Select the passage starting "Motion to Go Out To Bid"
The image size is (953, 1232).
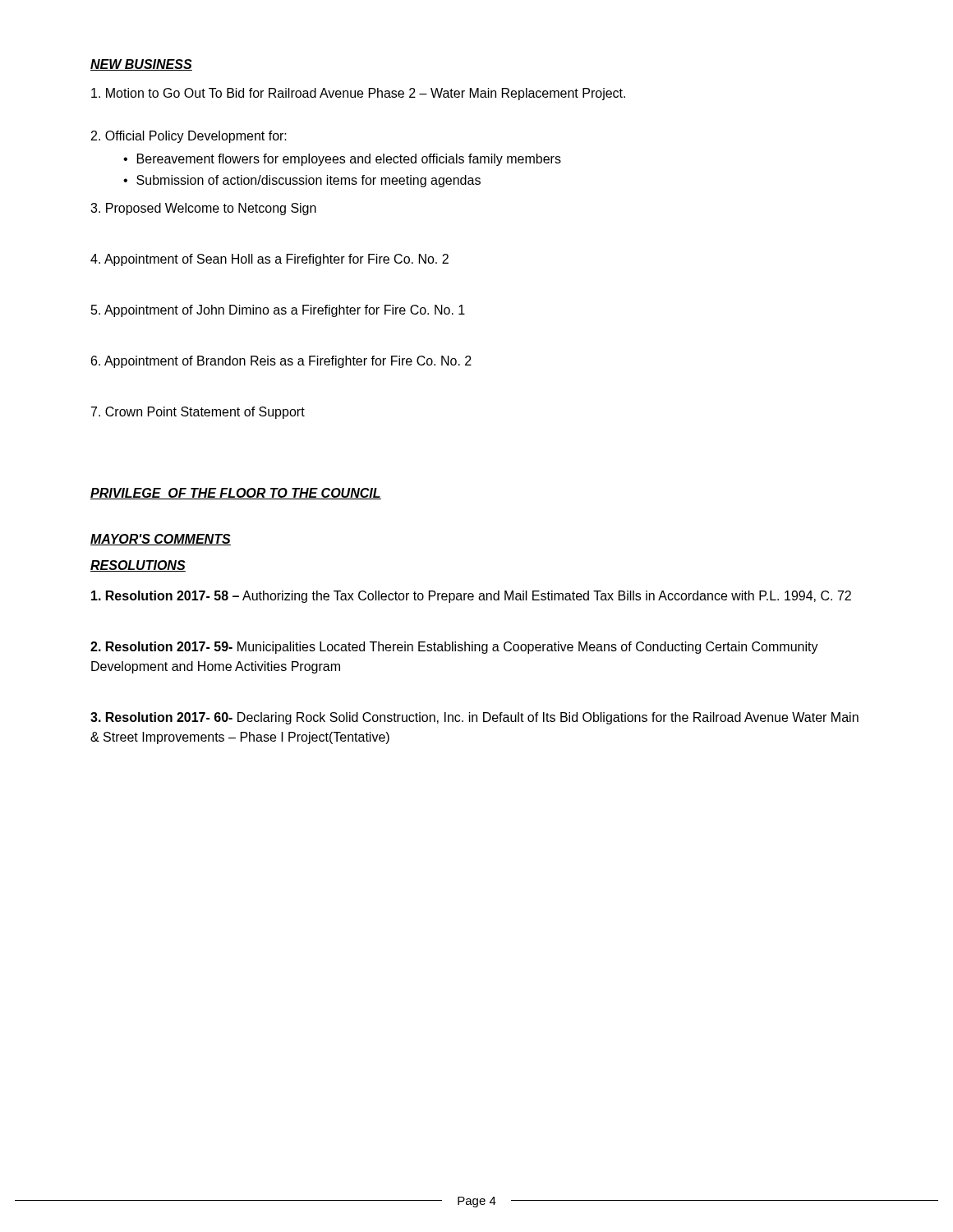click(358, 93)
